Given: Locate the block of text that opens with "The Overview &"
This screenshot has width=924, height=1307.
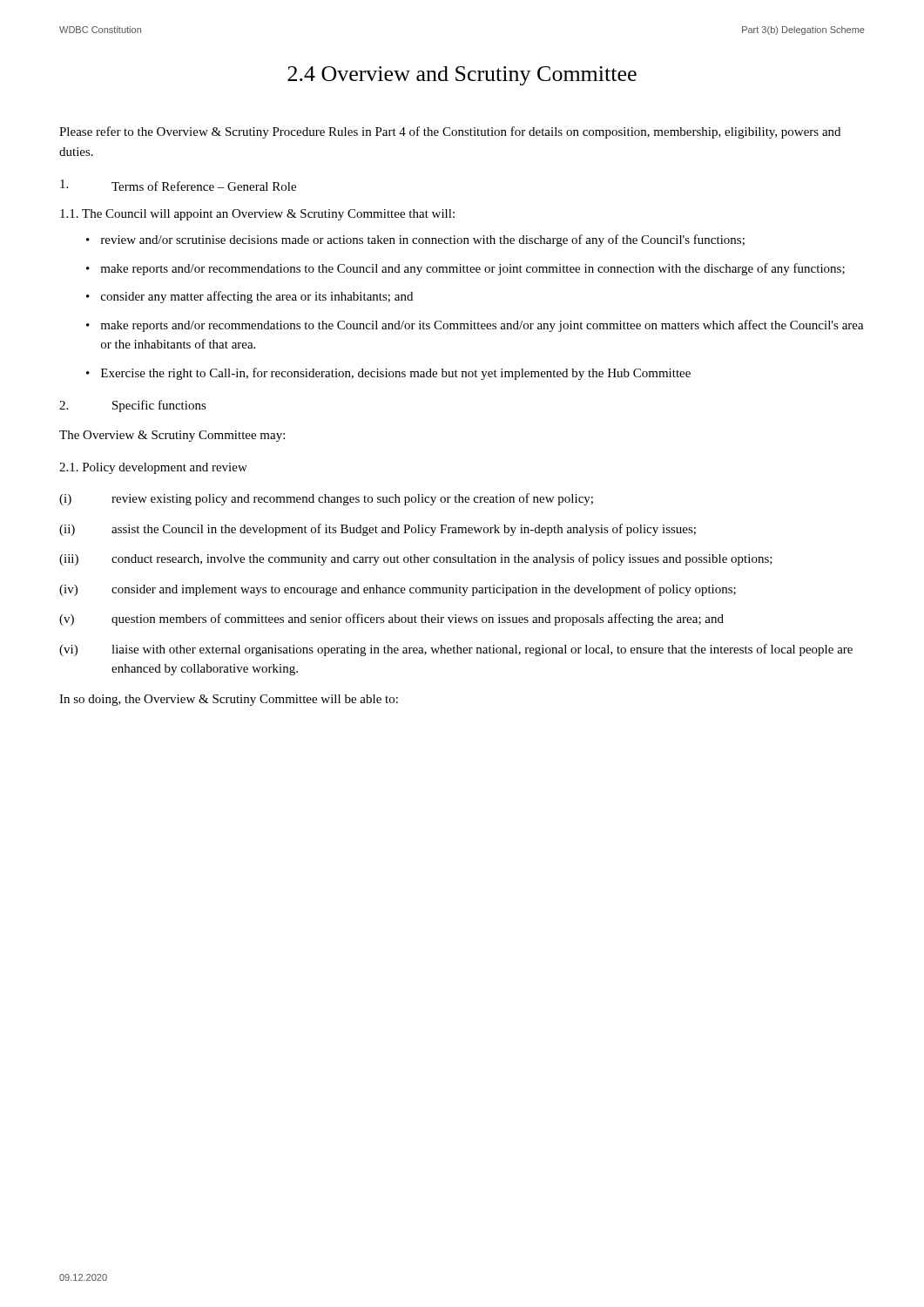Looking at the screenshot, I should [x=173, y=435].
